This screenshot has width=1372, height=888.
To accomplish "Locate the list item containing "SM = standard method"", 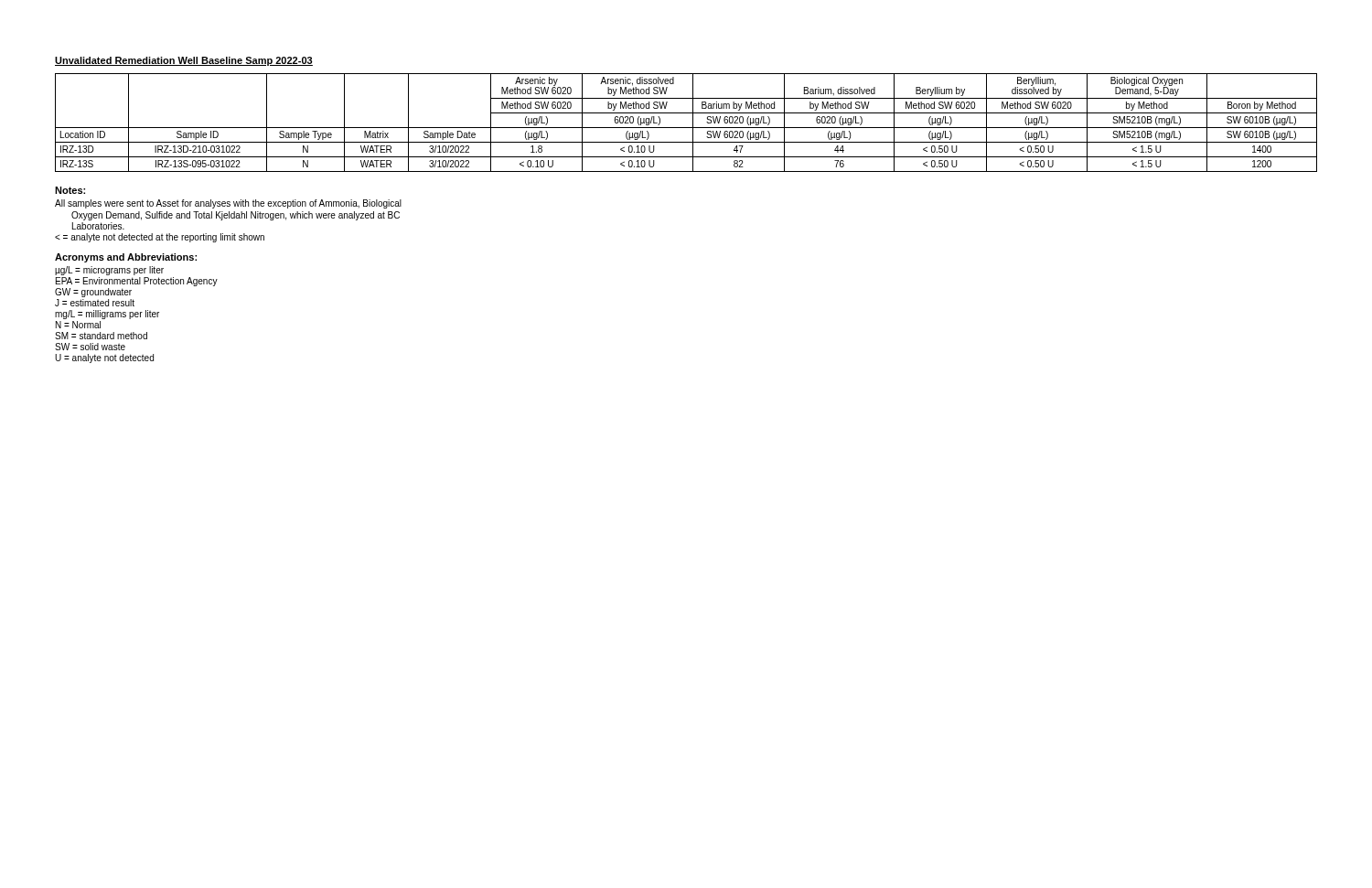I will click(101, 336).
